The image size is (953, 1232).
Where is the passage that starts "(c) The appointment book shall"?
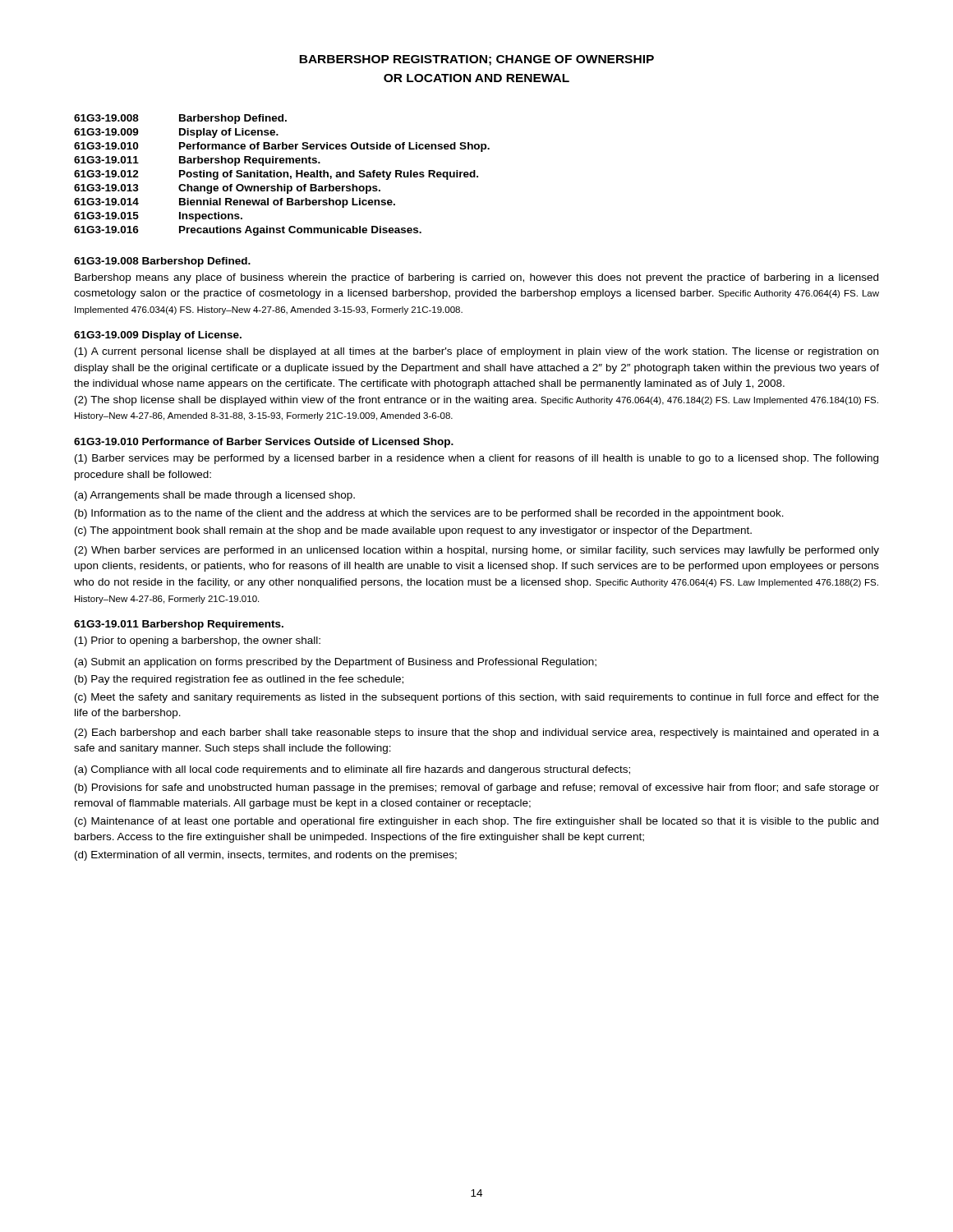[x=413, y=530]
